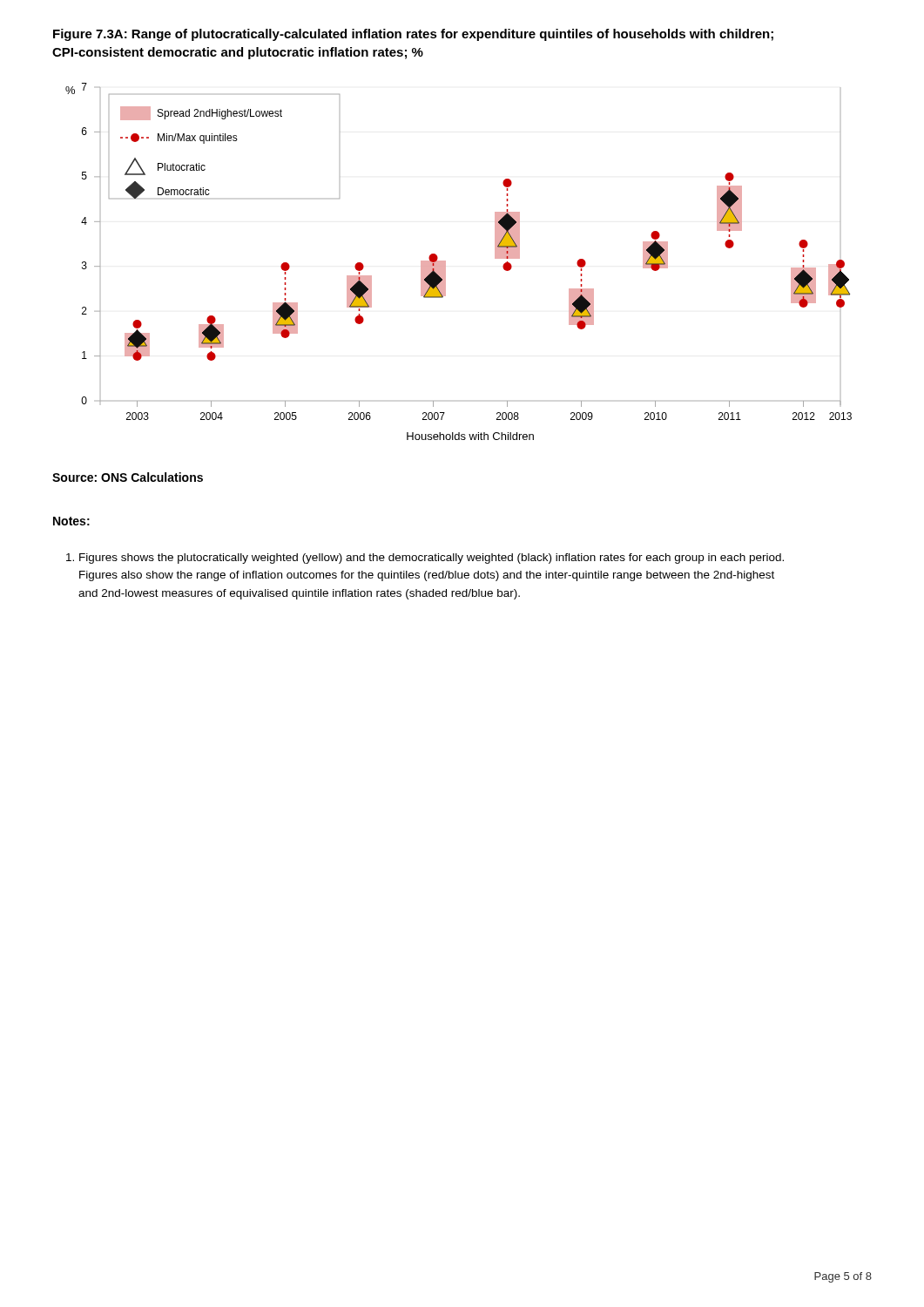Select the region starting "Figures shows the plutocratically weighted"
The image size is (924, 1307).
(x=422, y=575)
